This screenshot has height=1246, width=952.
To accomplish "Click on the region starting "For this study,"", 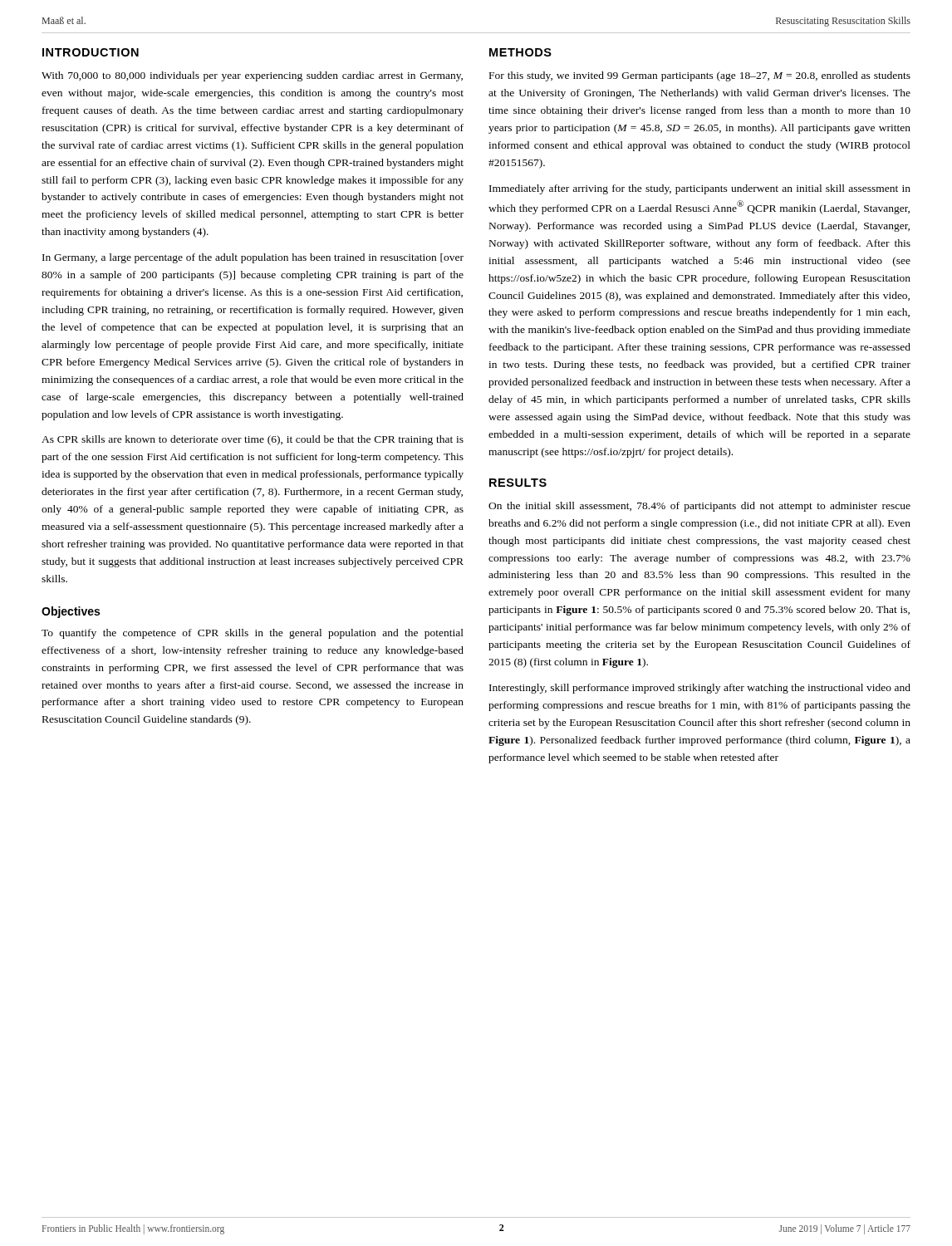I will [x=699, y=119].
